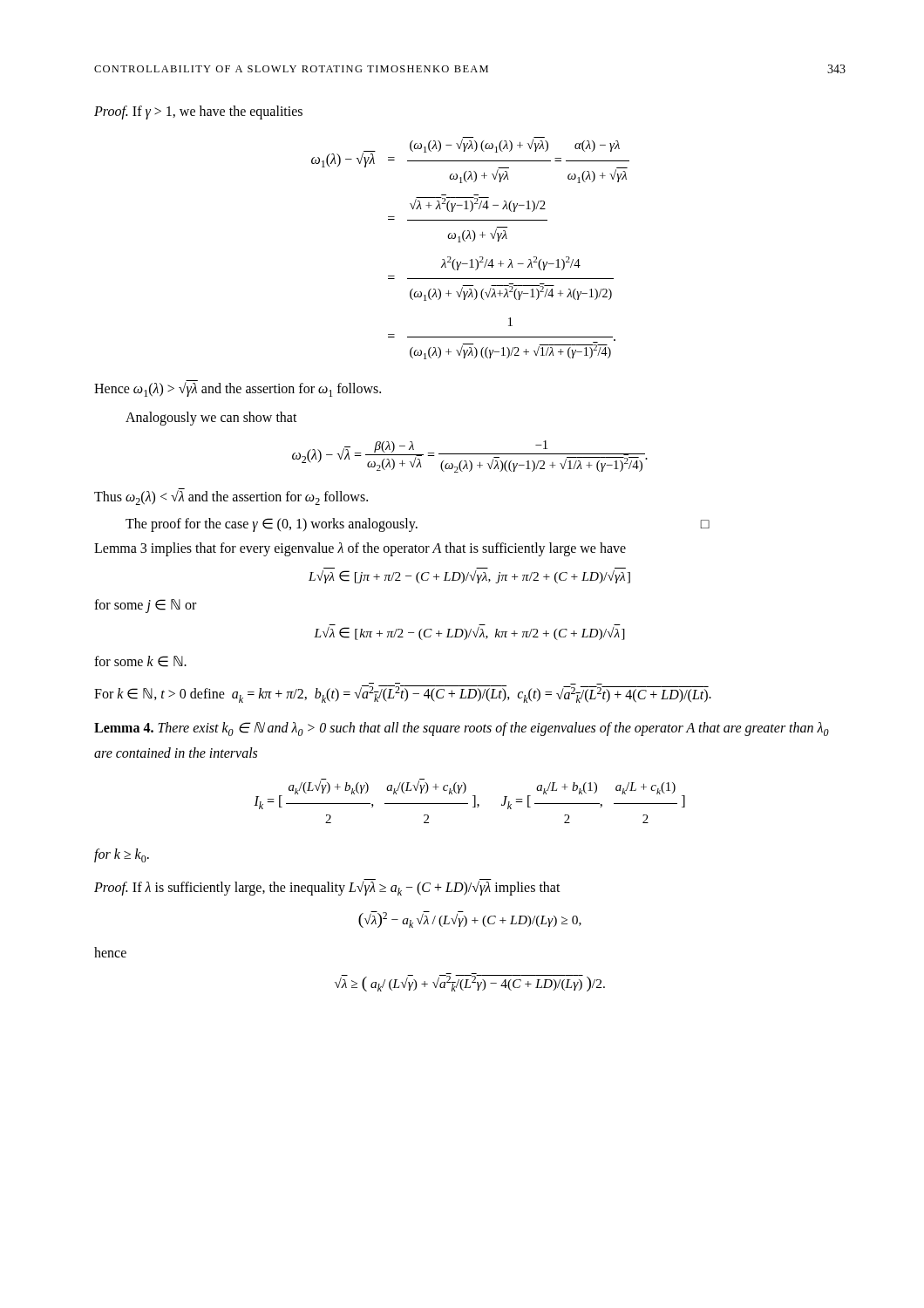This screenshot has height=1308, width=924.
Task: Navigate to the block starting "Proof. If λ is sufficiently"
Action: (327, 889)
